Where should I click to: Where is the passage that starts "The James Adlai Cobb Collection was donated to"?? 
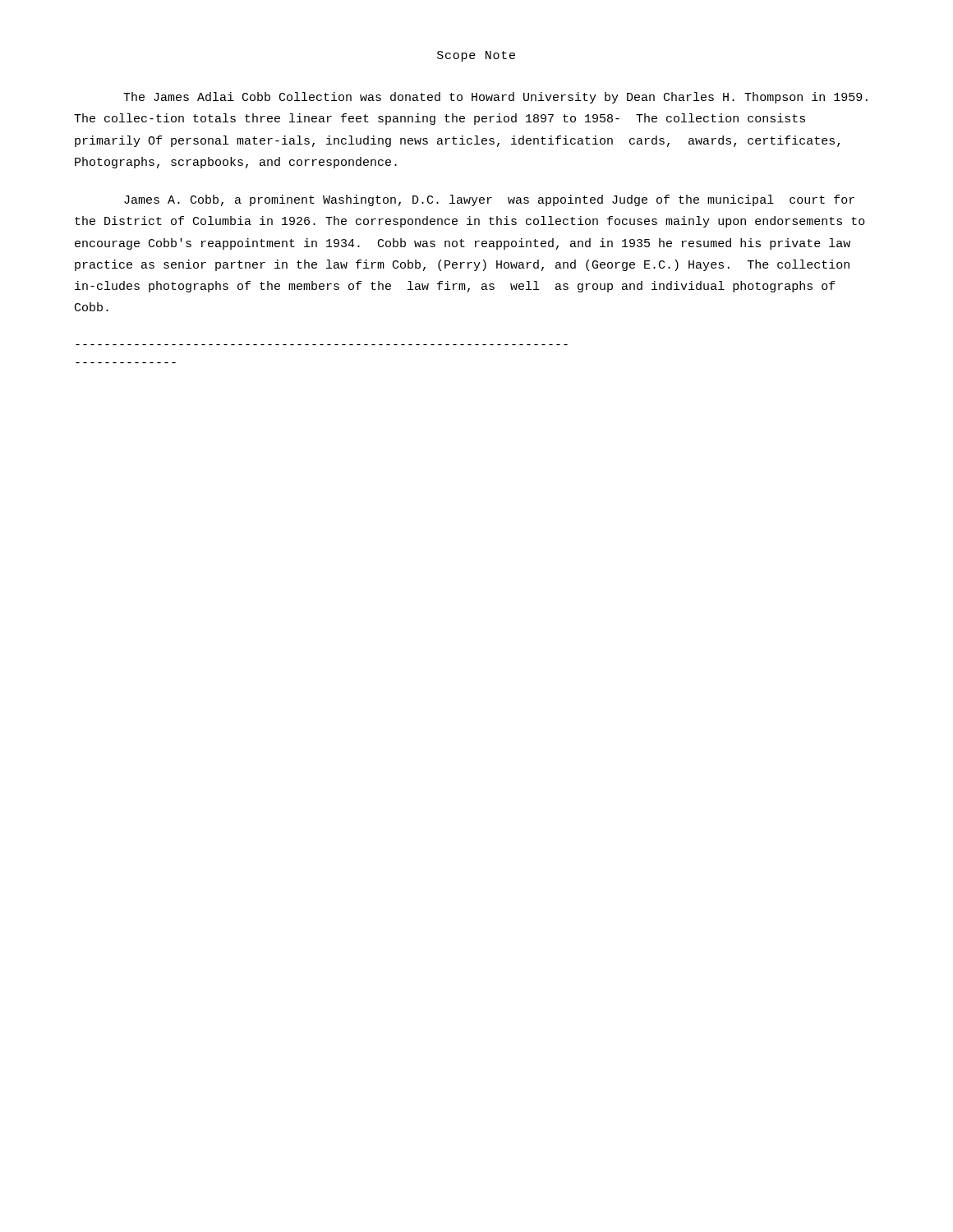pos(476,204)
